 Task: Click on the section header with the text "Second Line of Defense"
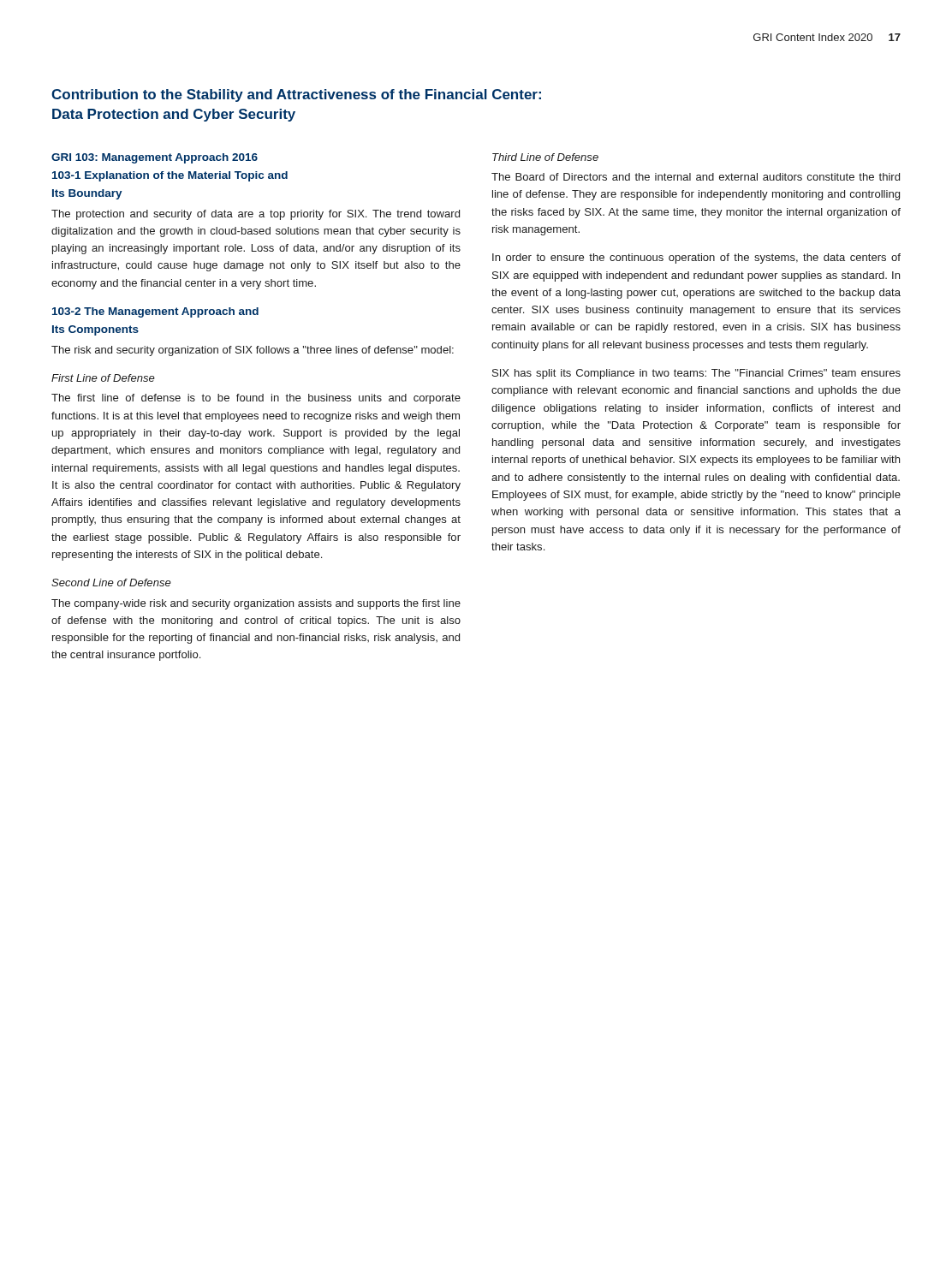point(111,583)
